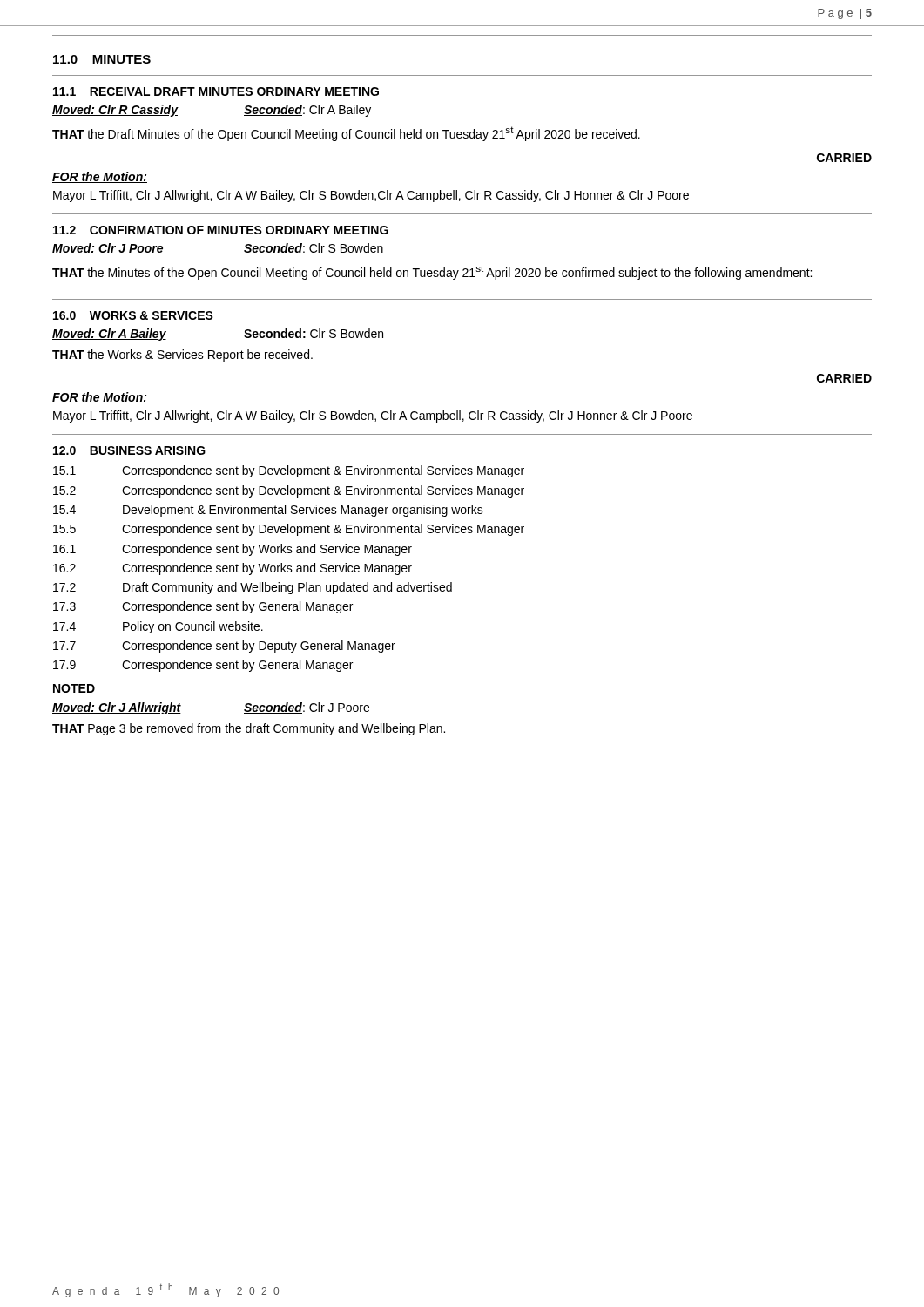
Task: Locate the text block that reads "THAT the Draft Minutes"
Action: click(x=347, y=132)
